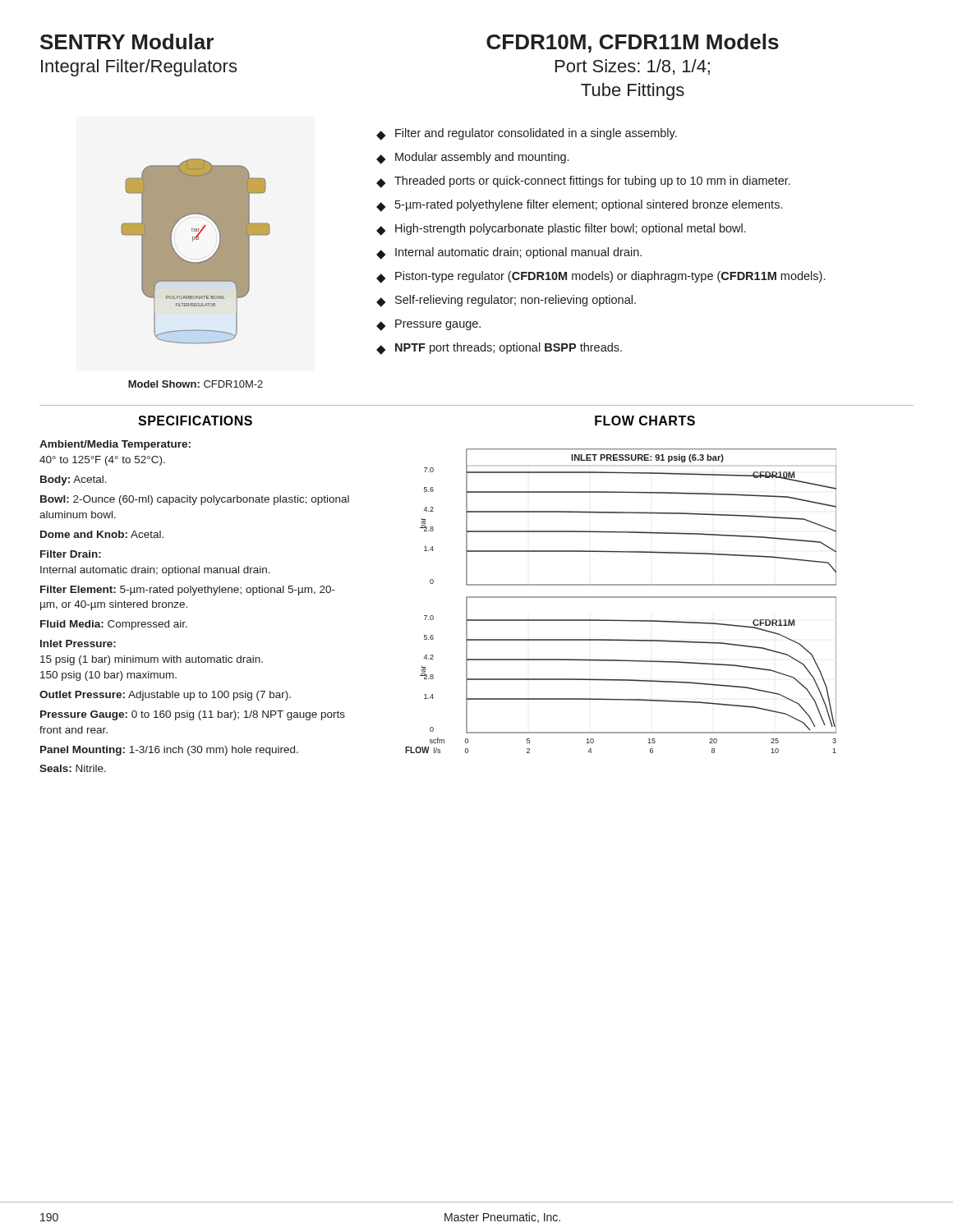Select the continuous plot
953x1232 pixels.
[x=645, y=597]
